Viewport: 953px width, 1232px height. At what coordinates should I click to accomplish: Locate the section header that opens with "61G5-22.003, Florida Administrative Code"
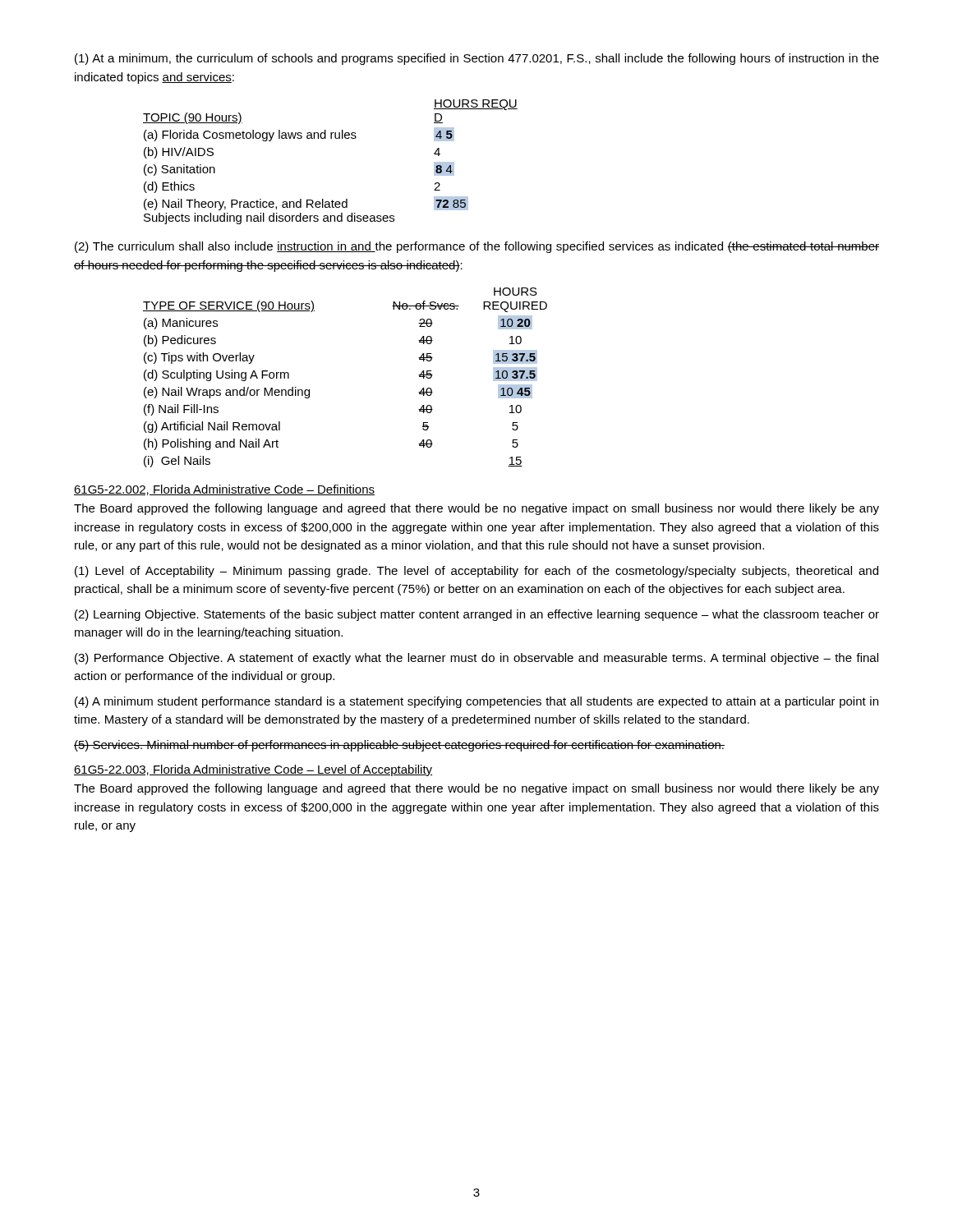click(x=253, y=769)
